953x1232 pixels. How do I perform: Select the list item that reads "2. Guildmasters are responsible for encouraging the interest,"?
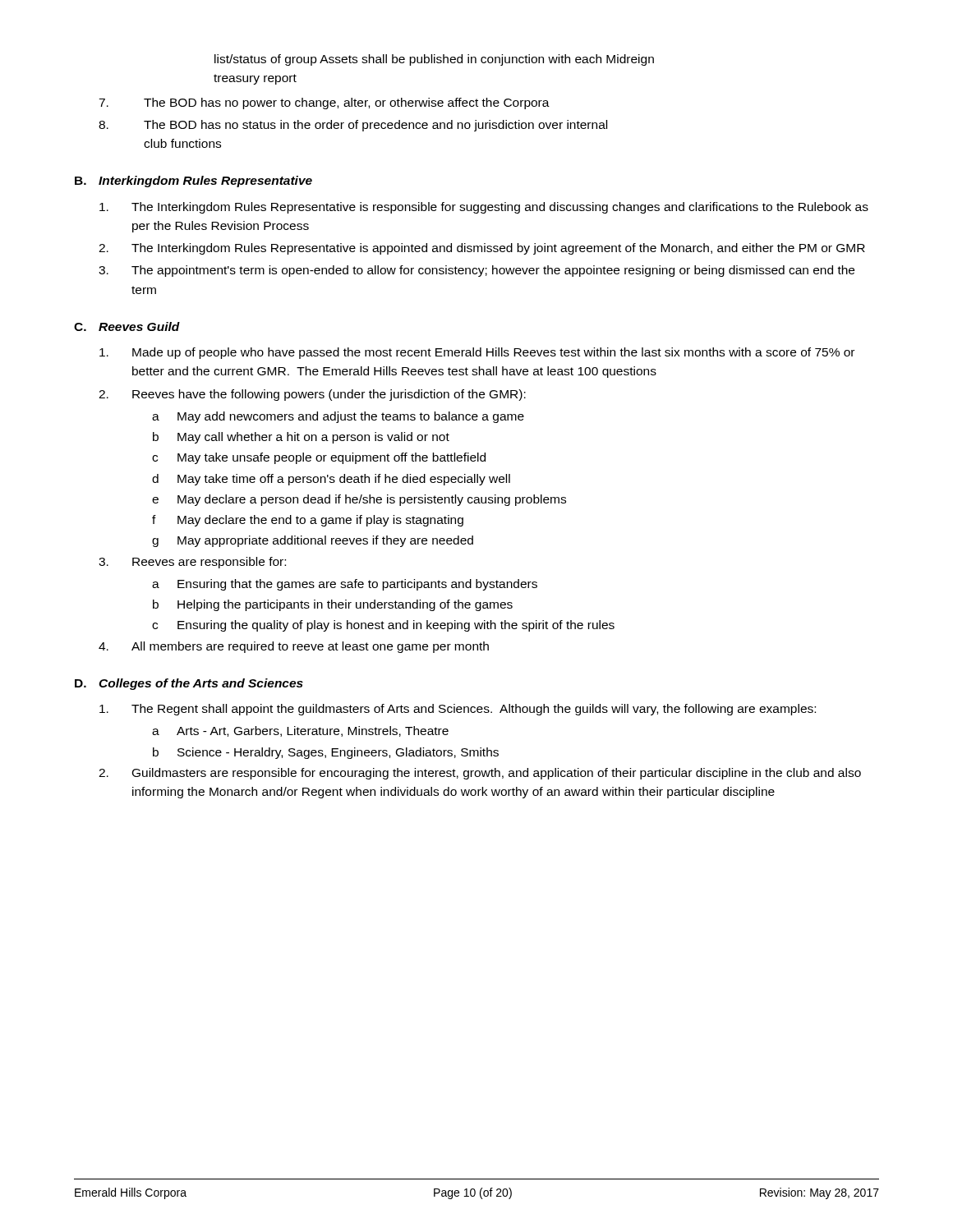point(489,782)
